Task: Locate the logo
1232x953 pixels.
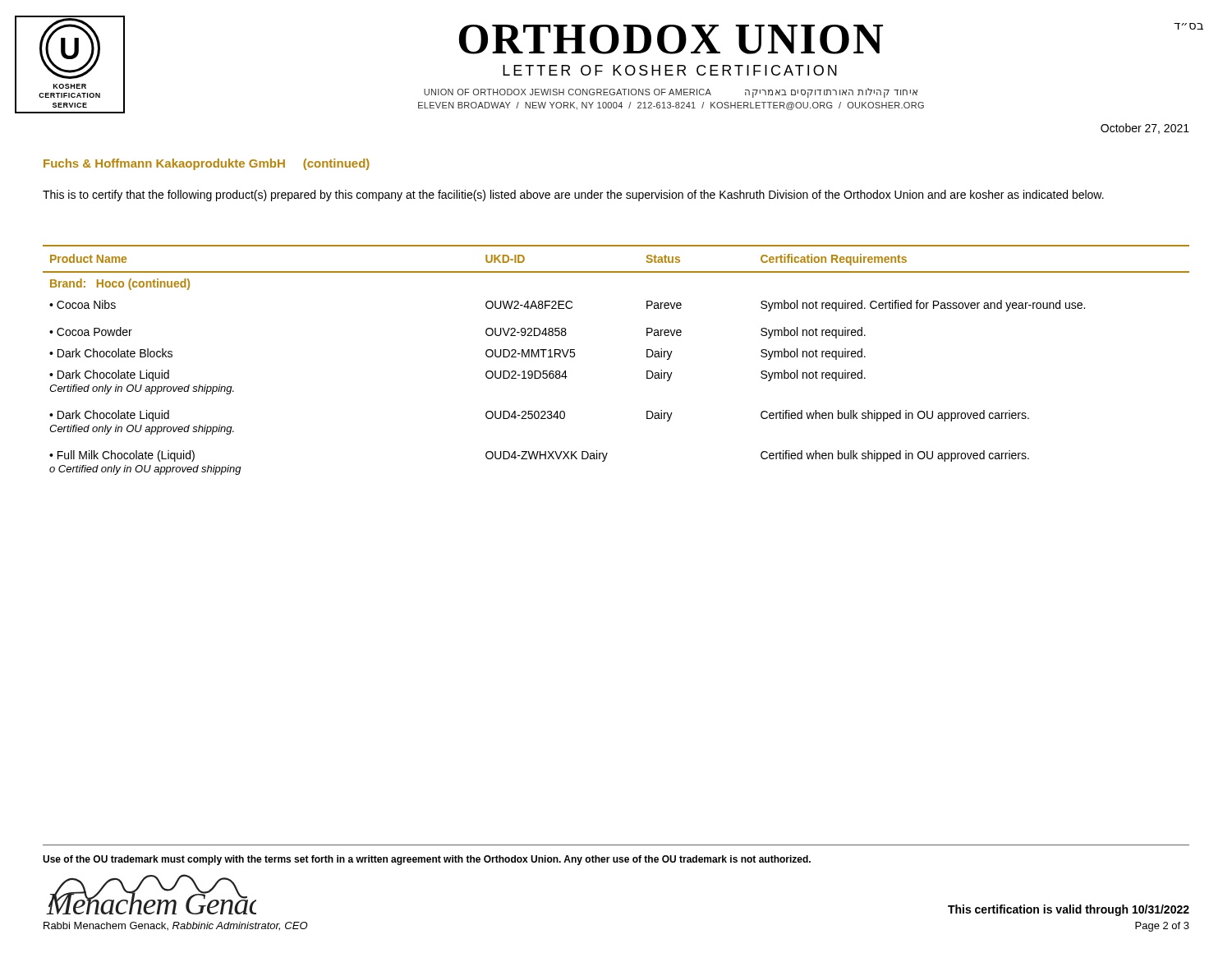Action: point(70,64)
